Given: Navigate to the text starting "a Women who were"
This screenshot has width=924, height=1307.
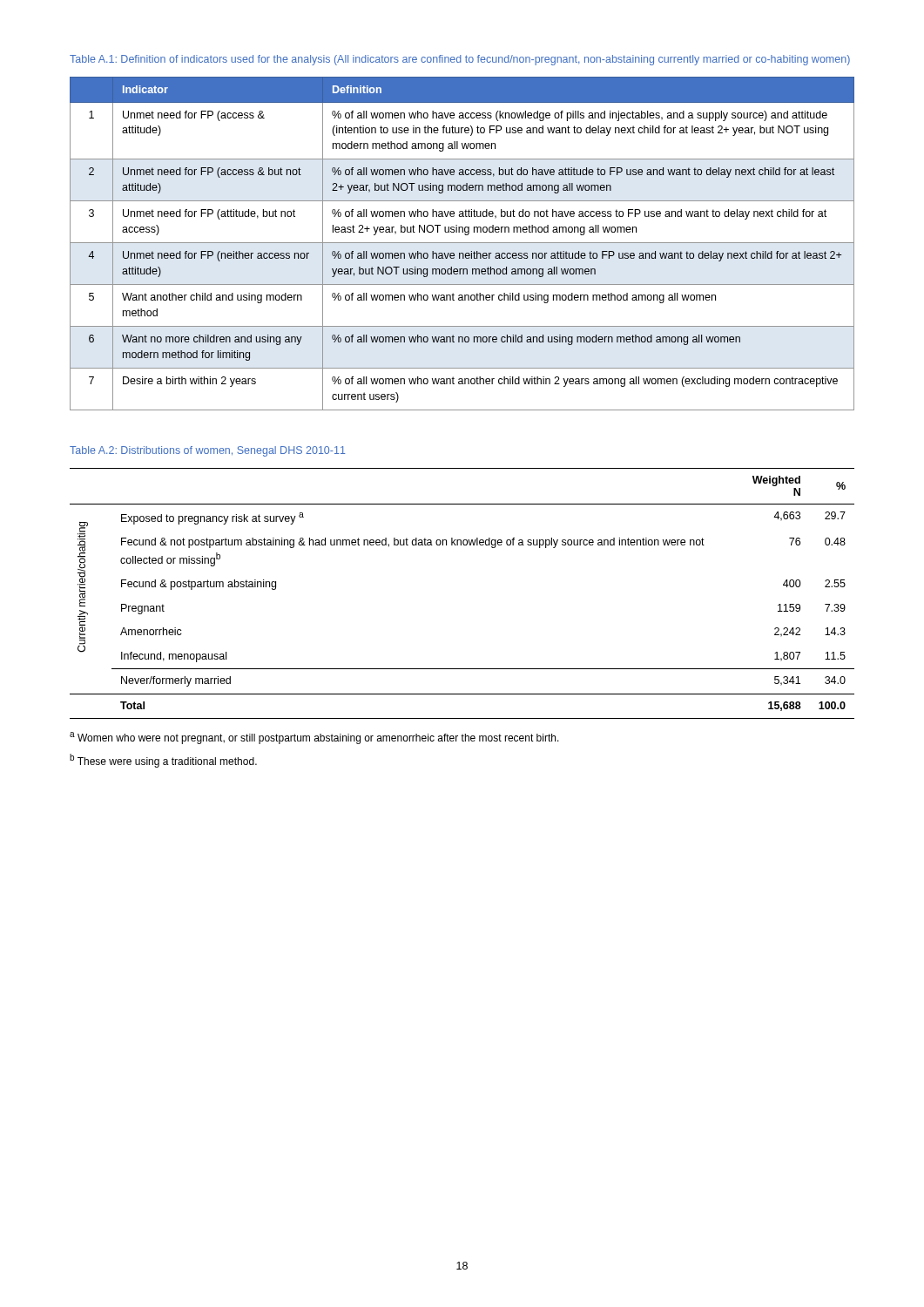Looking at the screenshot, I should pyautogui.click(x=315, y=737).
